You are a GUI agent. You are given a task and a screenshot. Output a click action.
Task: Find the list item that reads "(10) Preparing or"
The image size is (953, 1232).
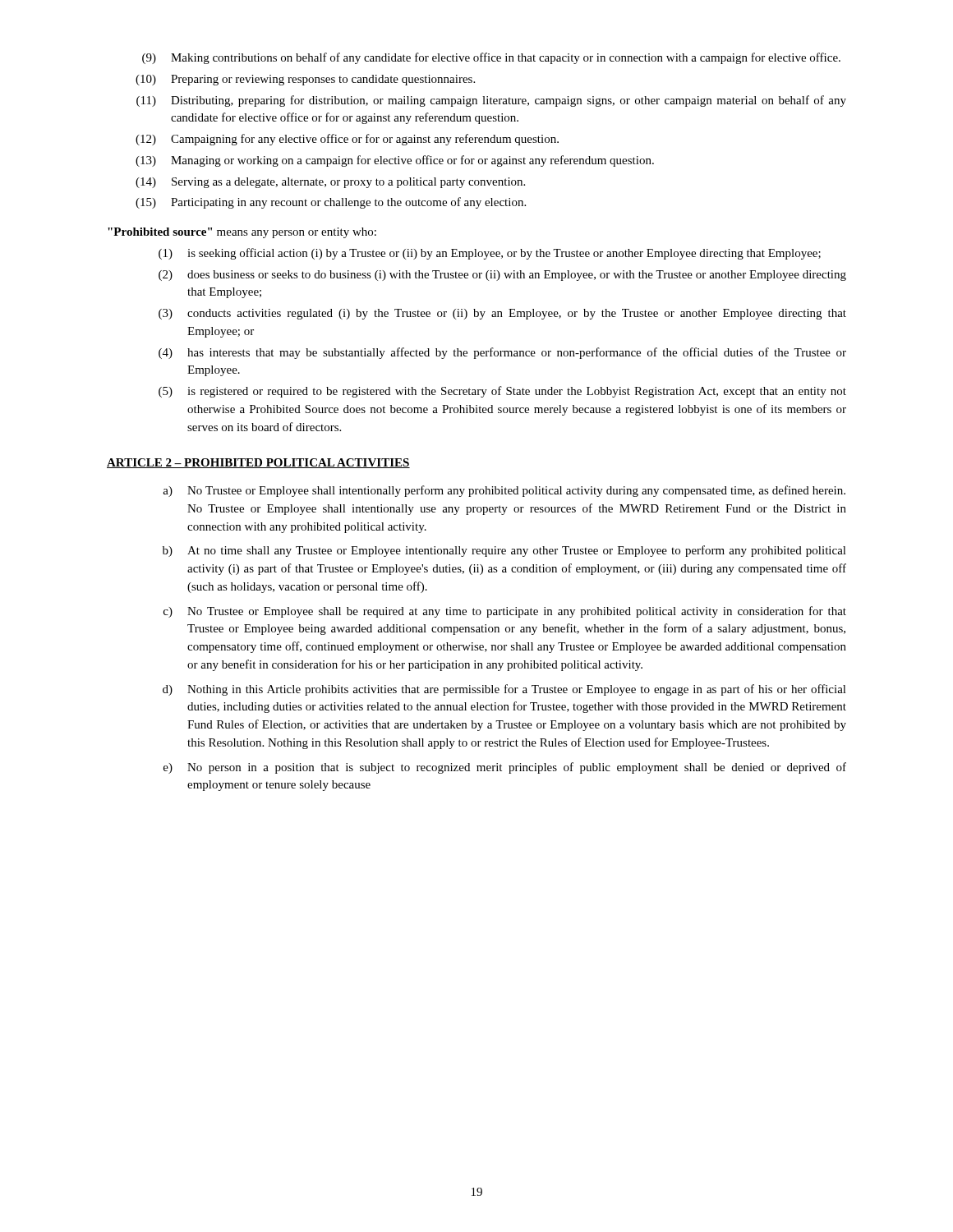[476, 79]
